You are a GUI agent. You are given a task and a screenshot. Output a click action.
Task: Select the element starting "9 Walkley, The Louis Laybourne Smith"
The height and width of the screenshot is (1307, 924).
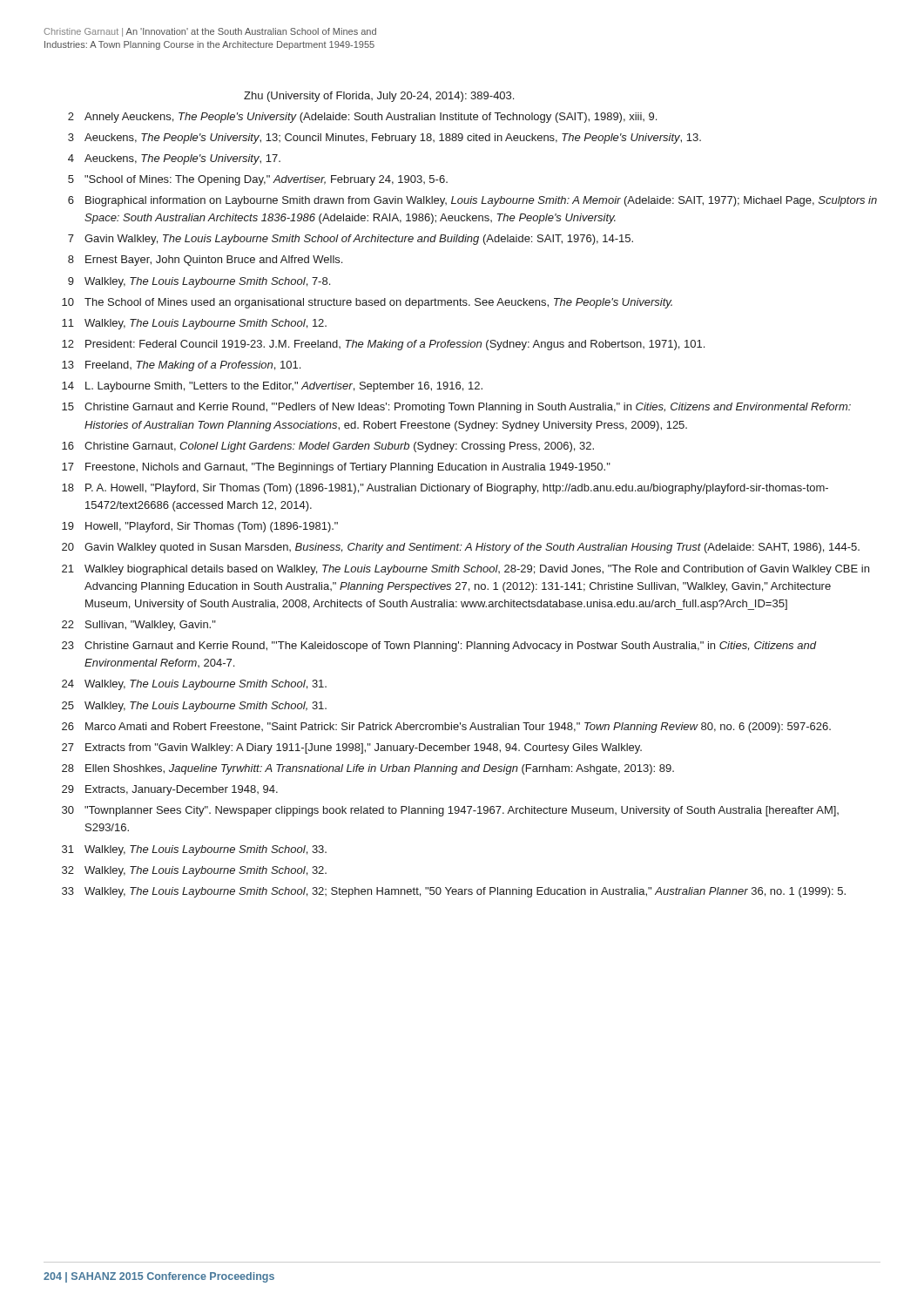[199, 282]
